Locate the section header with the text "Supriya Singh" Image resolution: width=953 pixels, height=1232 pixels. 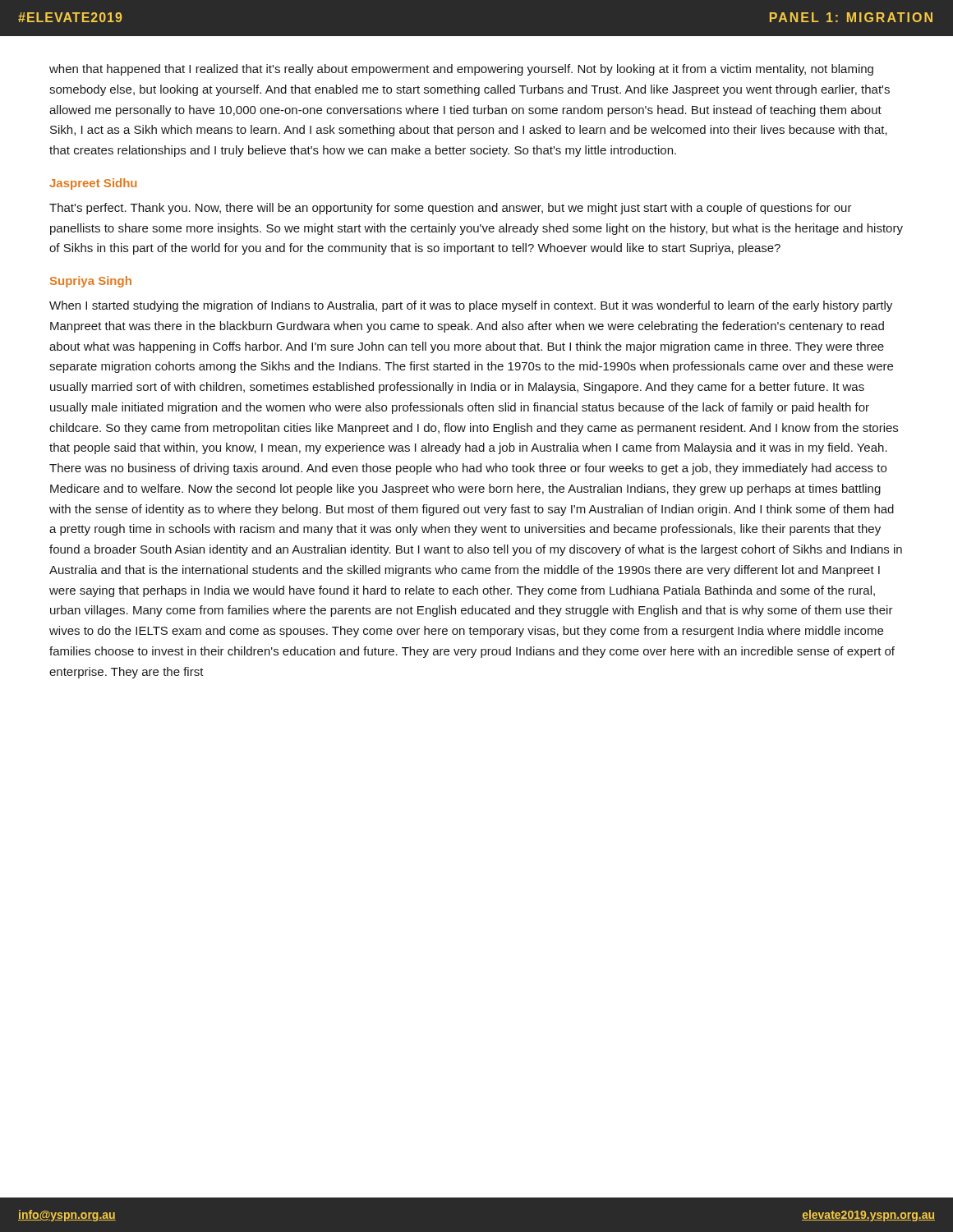coord(91,280)
